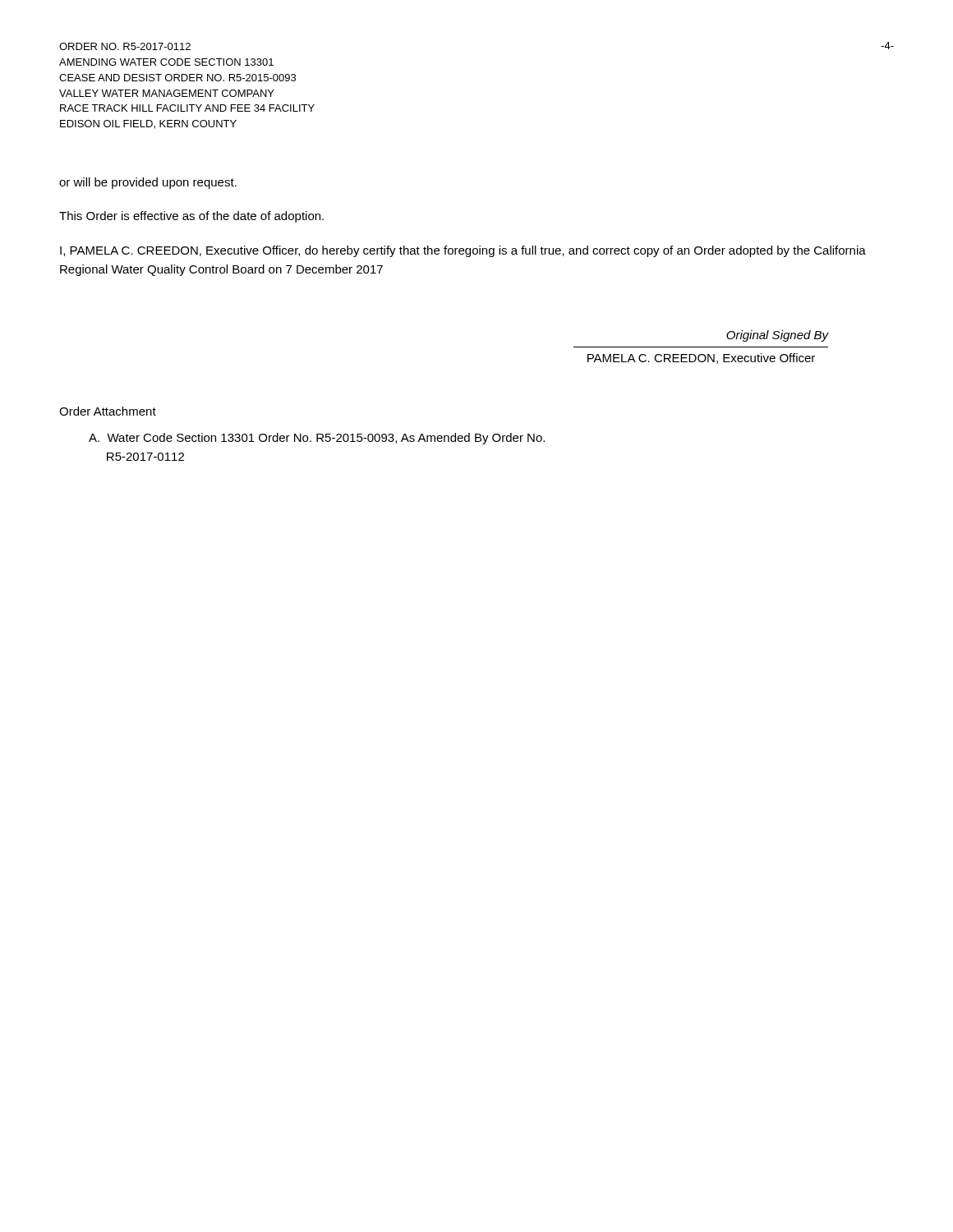Find the block starting "A. Water Code Section 13301 Order No."
This screenshot has width=953, height=1232.
click(317, 447)
